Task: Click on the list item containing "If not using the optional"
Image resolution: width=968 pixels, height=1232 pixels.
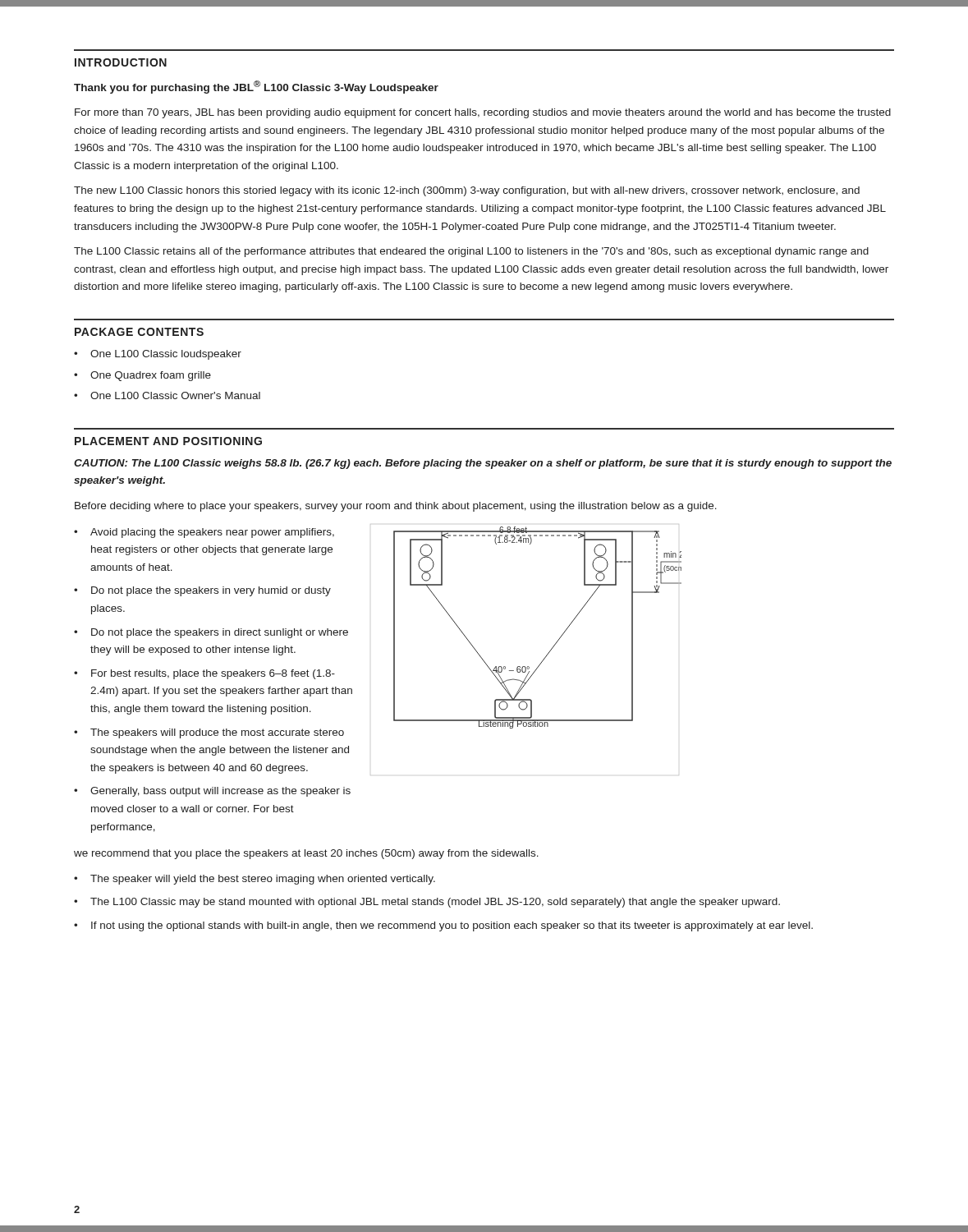Action: (452, 925)
